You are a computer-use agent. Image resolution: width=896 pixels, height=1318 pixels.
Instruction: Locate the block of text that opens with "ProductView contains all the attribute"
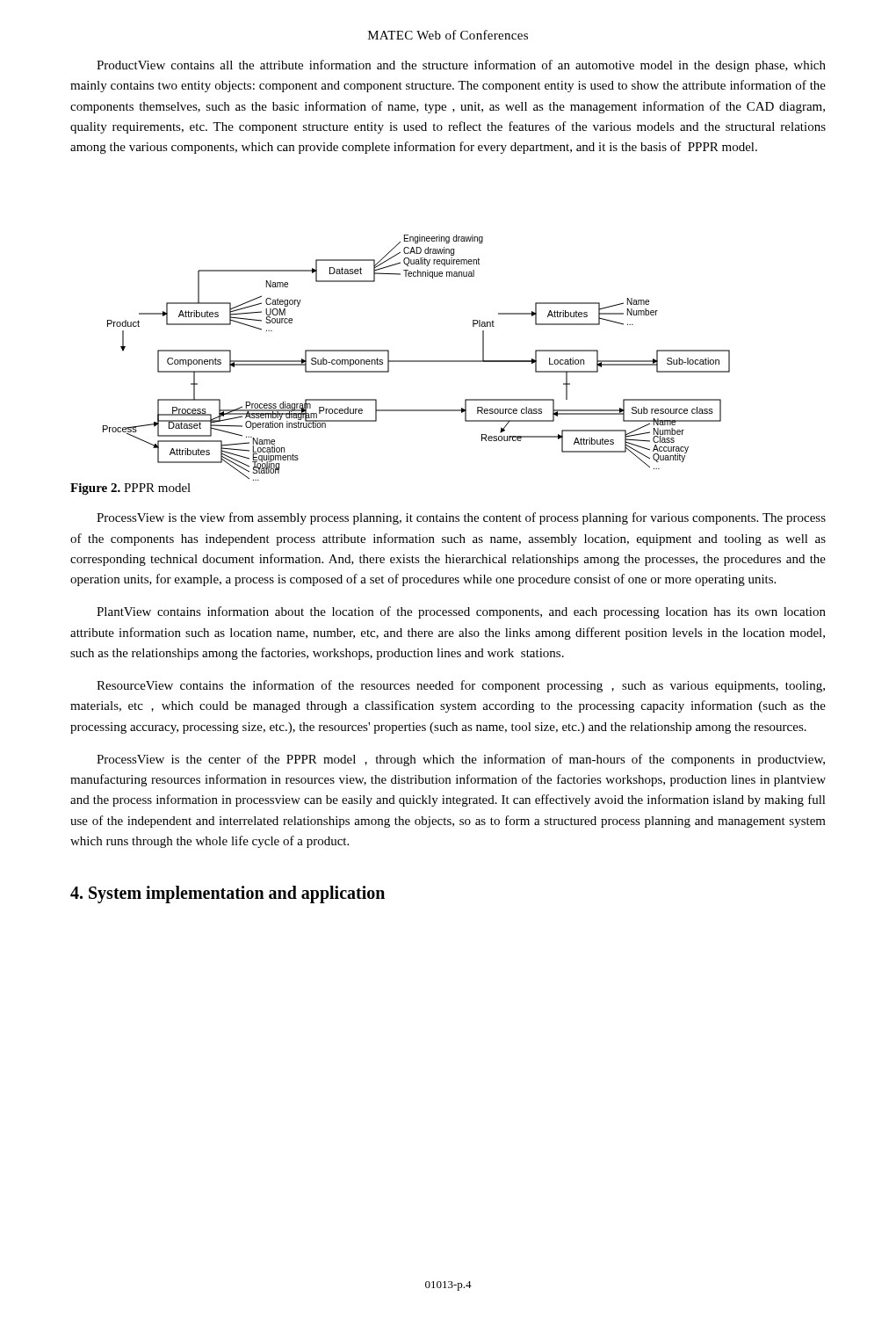point(448,106)
